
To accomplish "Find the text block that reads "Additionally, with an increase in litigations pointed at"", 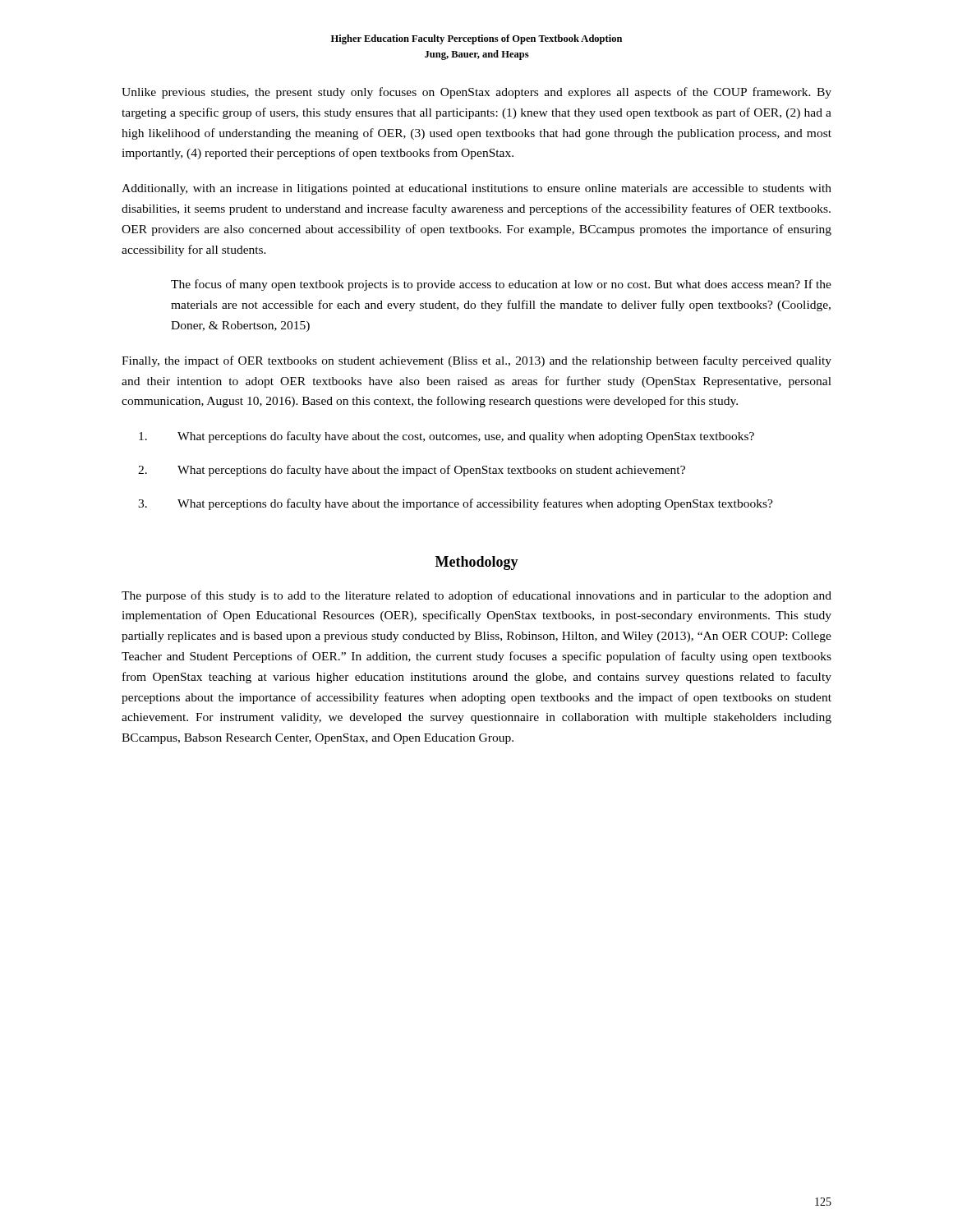I will [476, 218].
